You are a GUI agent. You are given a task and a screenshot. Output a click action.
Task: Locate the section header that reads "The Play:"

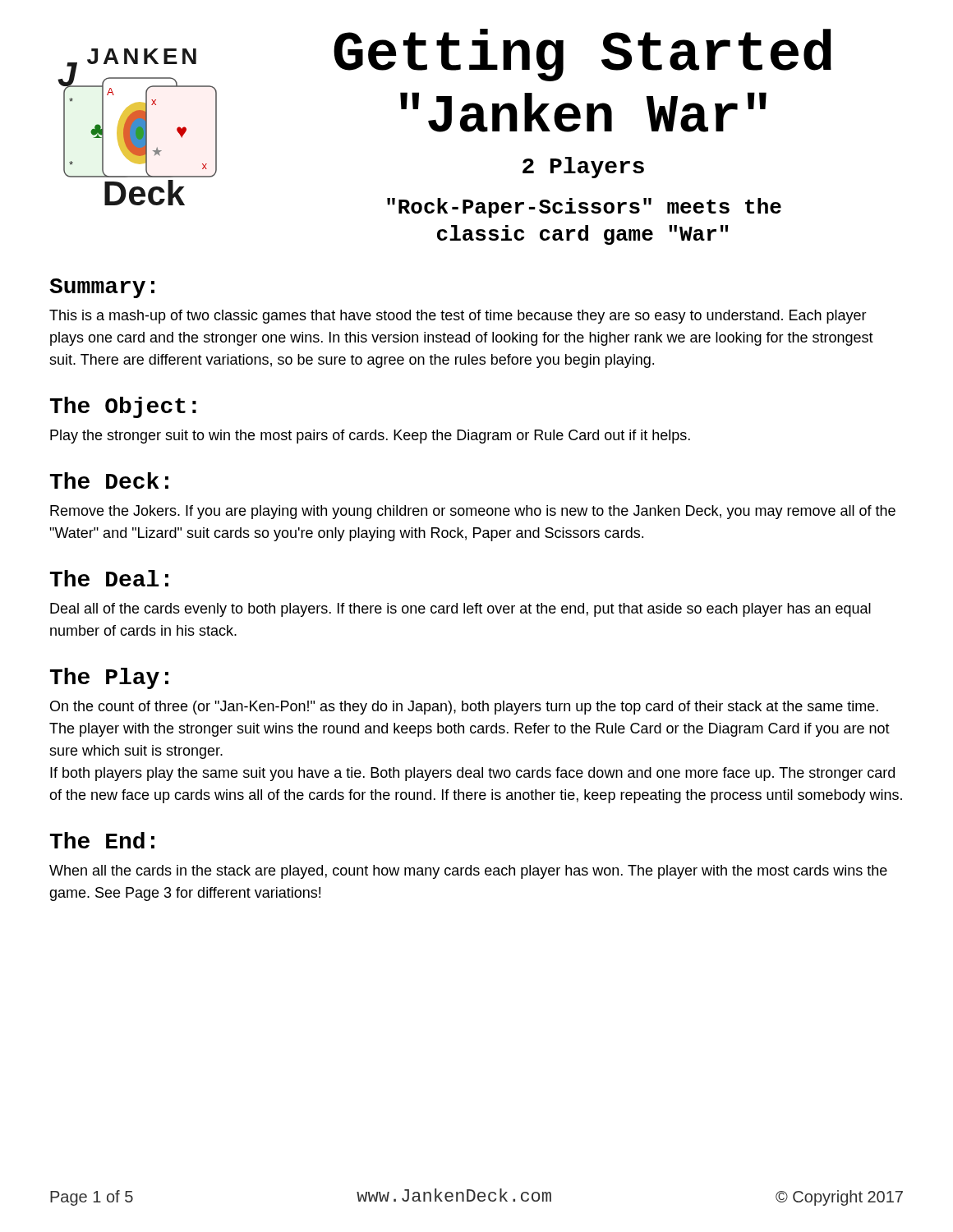109,678
